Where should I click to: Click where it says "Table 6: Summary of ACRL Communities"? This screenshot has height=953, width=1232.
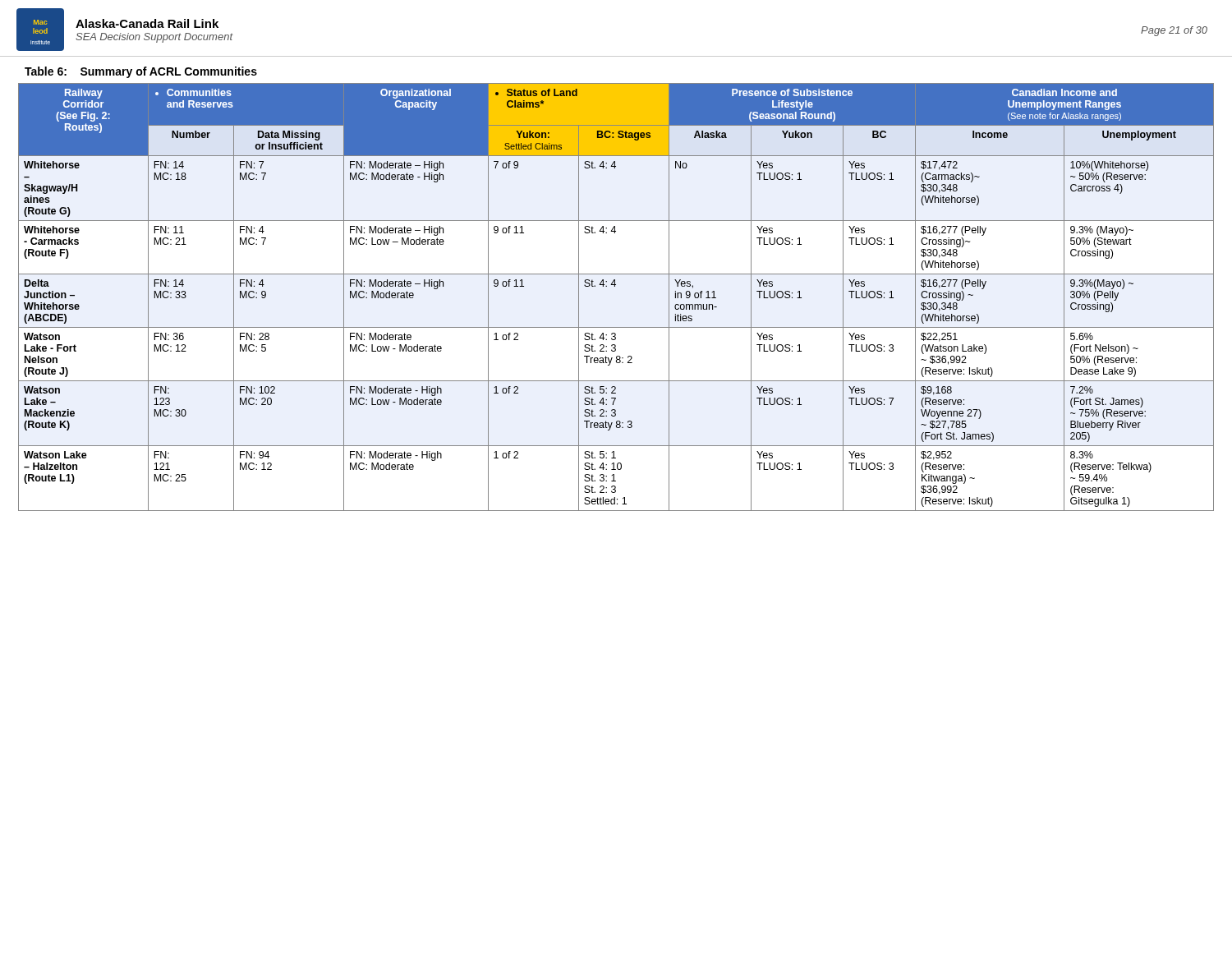(x=141, y=71)
